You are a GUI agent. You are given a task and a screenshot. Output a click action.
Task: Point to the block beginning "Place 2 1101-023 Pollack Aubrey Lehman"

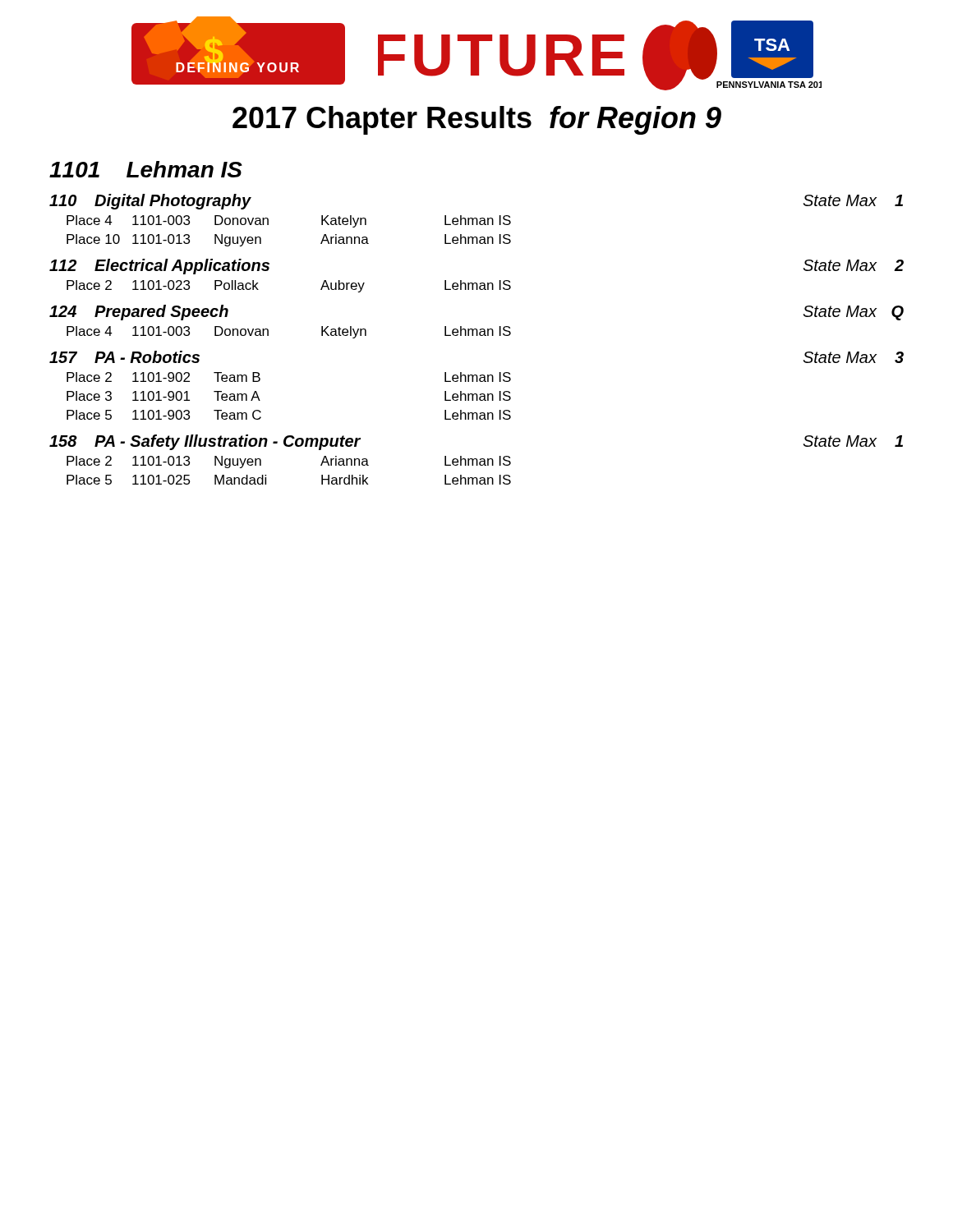tap(87, 286)
